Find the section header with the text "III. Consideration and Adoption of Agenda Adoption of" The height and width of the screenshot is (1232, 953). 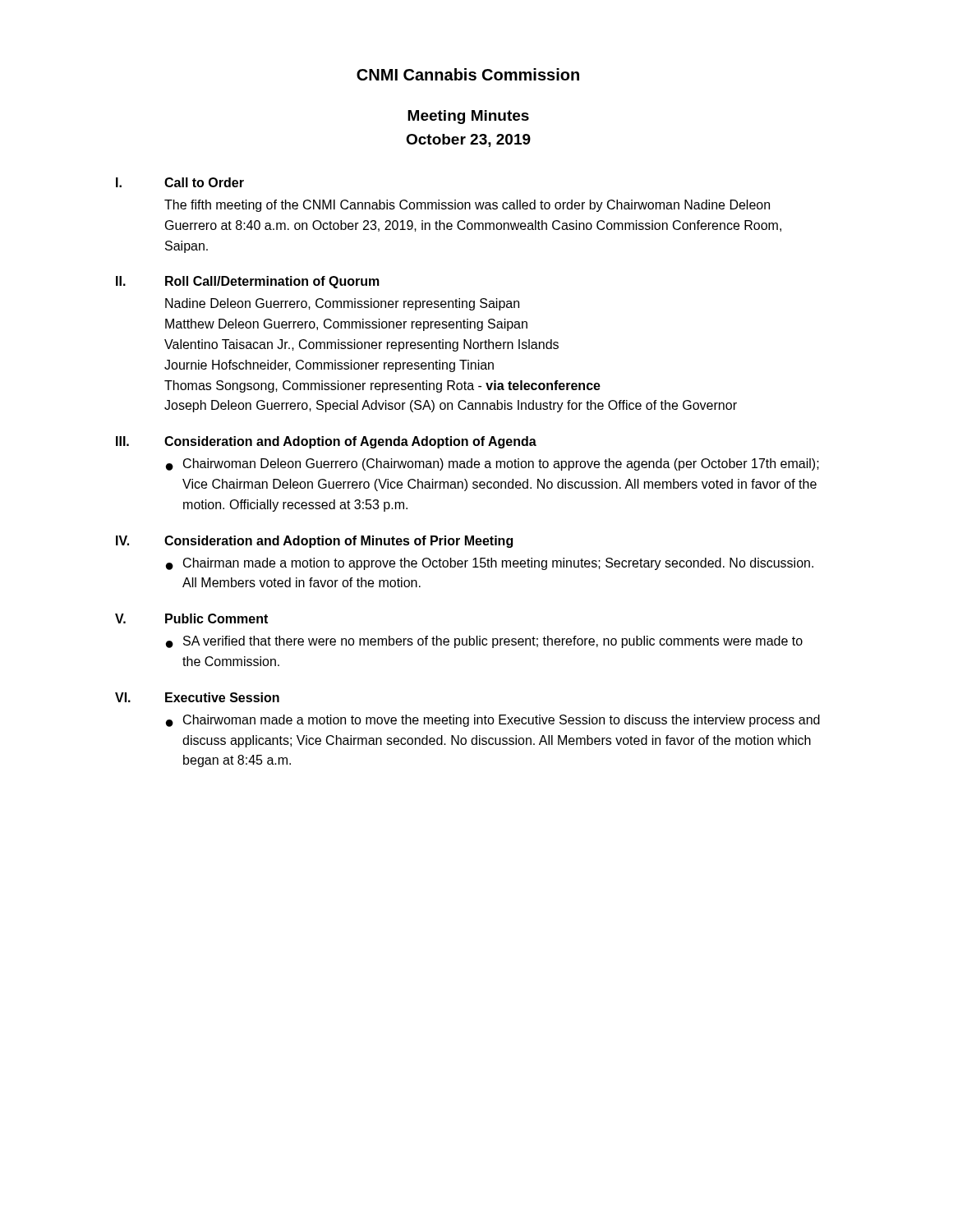tap(326, 442)
